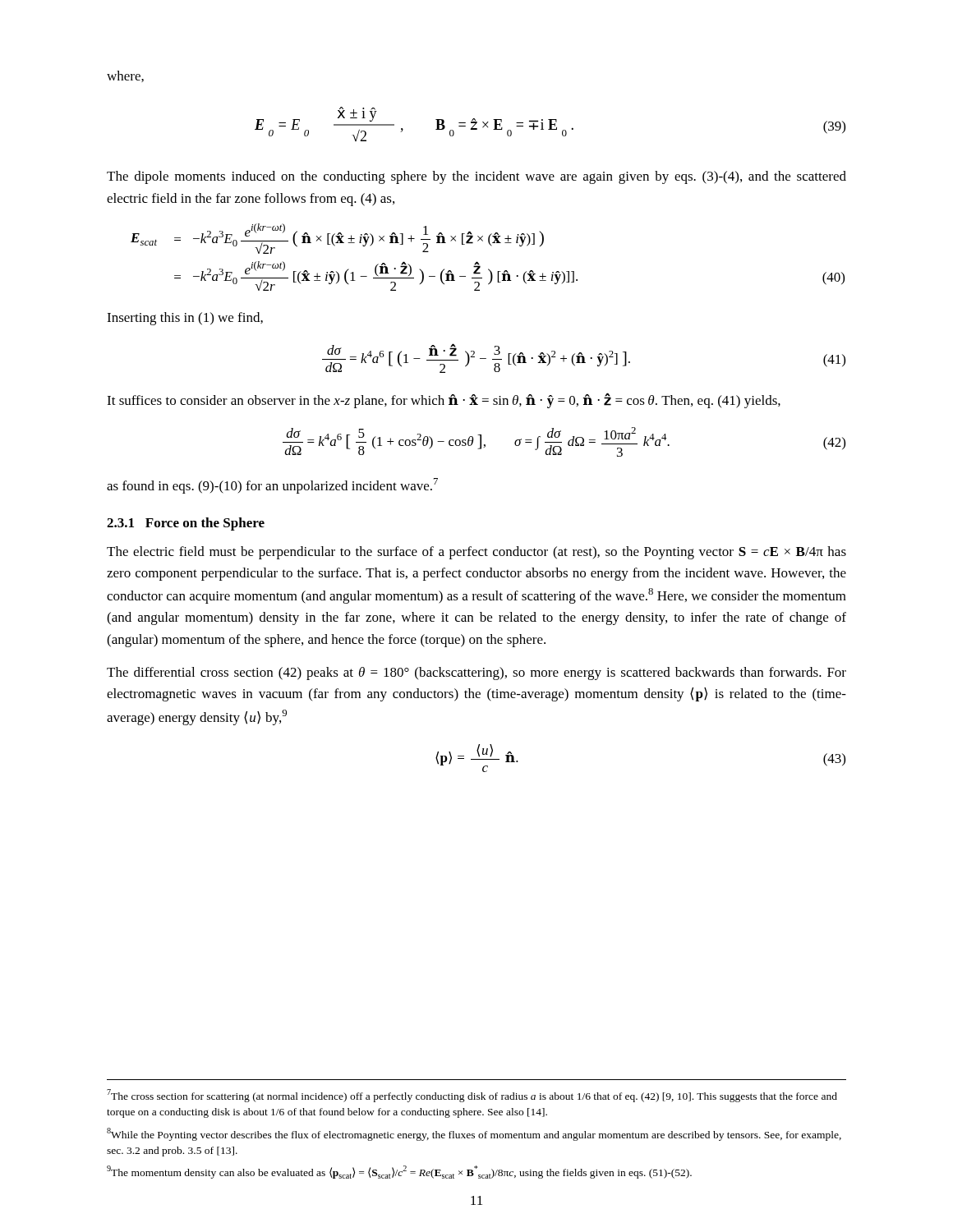Click on the passage starting "Inserting this in (1)"
The image size is (953, 1232).
[185, 318]
